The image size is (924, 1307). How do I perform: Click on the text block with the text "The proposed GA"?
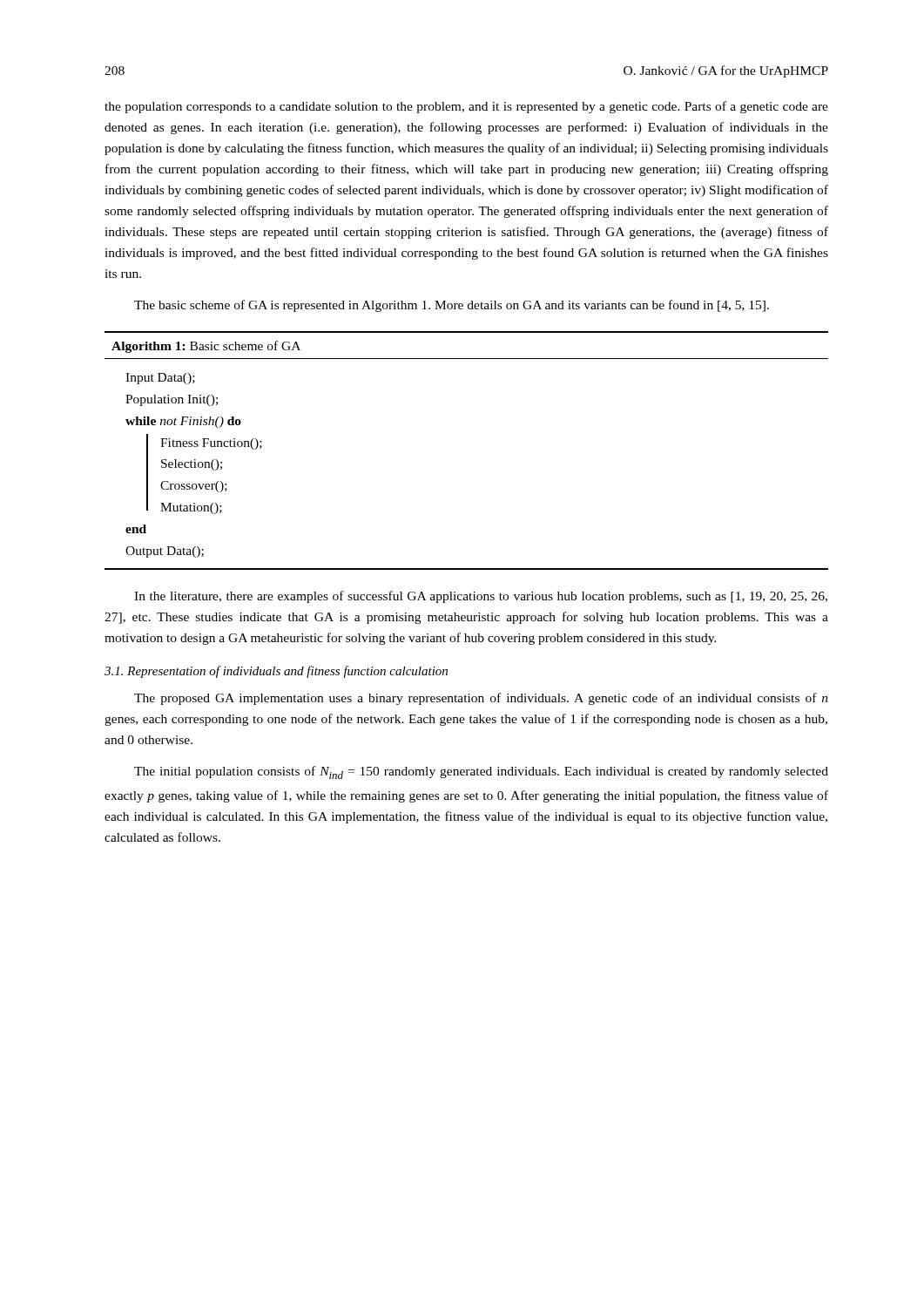(x=466, y=719)
